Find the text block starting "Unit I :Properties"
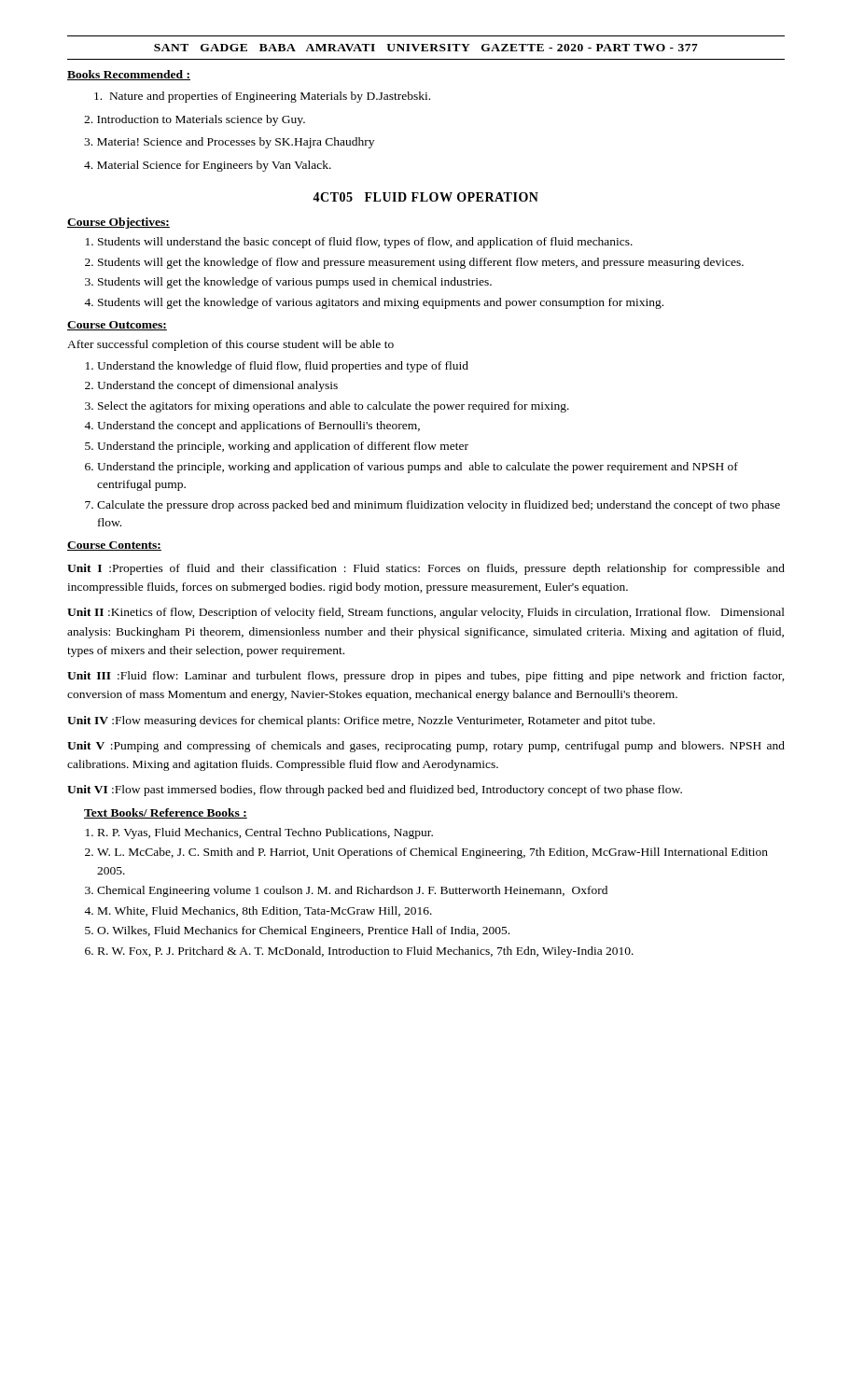The image size is (850, 1400). click(x=426, y=577)
